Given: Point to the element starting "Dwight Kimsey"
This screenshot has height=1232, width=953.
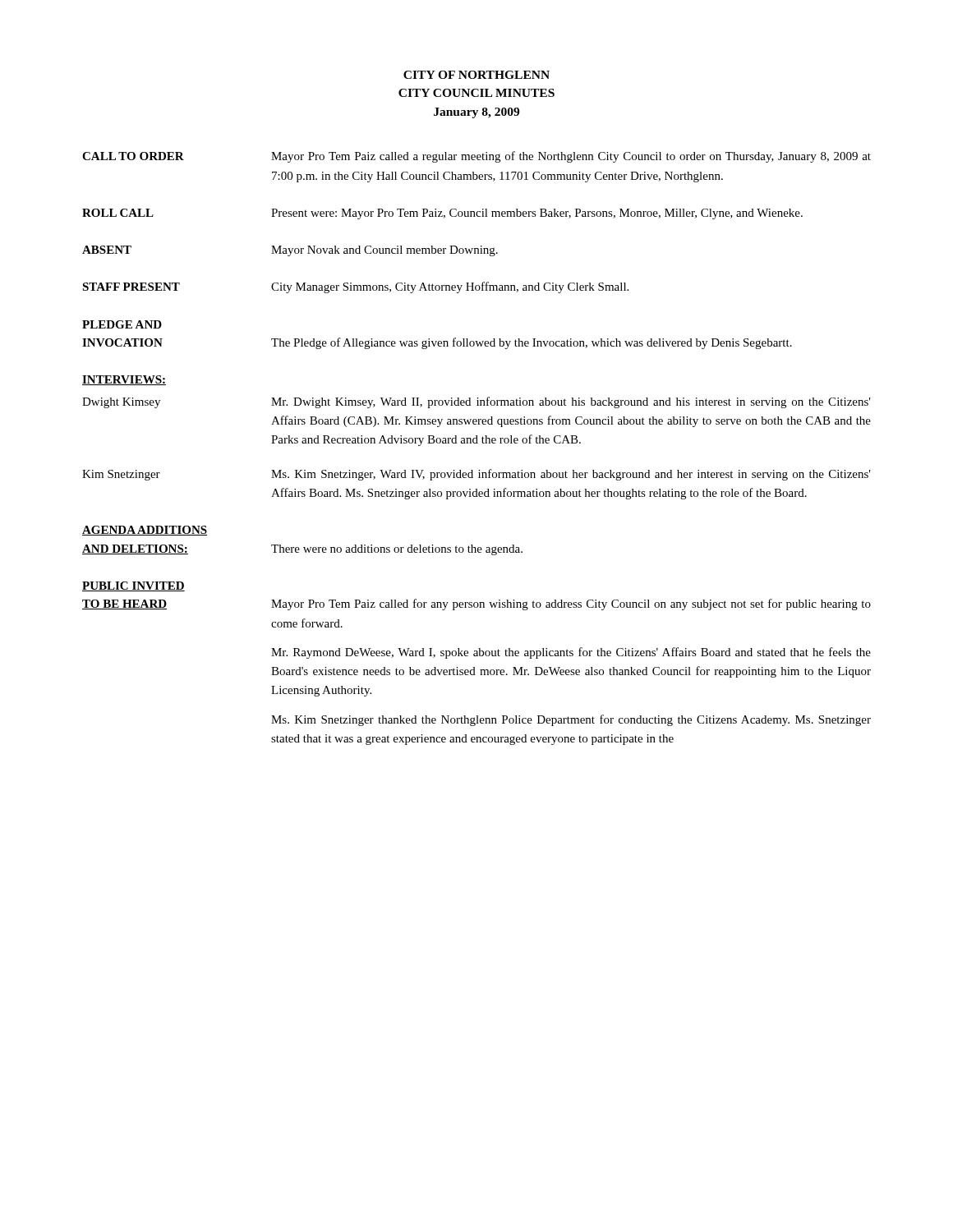Looking at the screenshot, I should coord(121,402).
